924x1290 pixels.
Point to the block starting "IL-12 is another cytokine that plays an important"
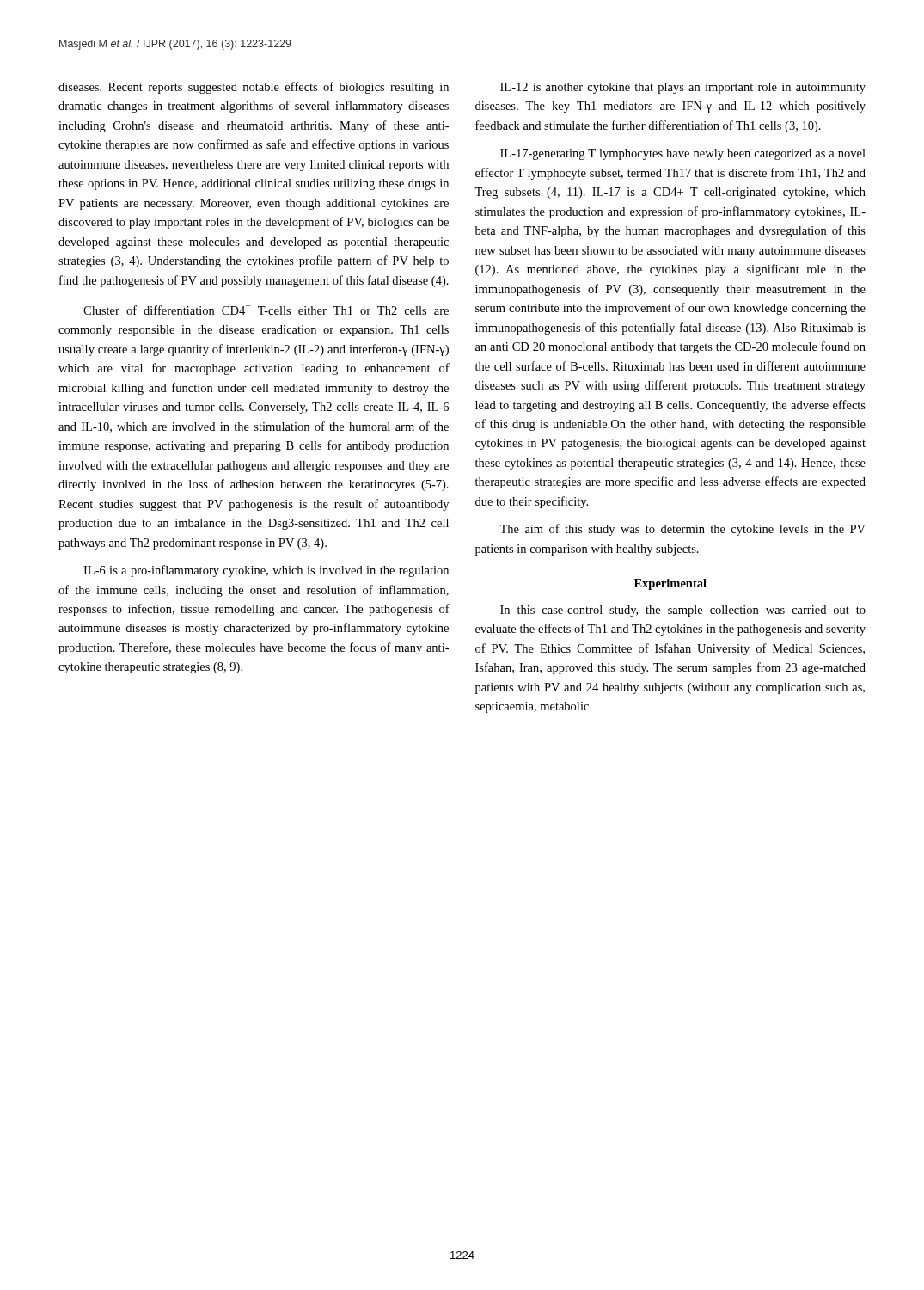pos(670,106)
